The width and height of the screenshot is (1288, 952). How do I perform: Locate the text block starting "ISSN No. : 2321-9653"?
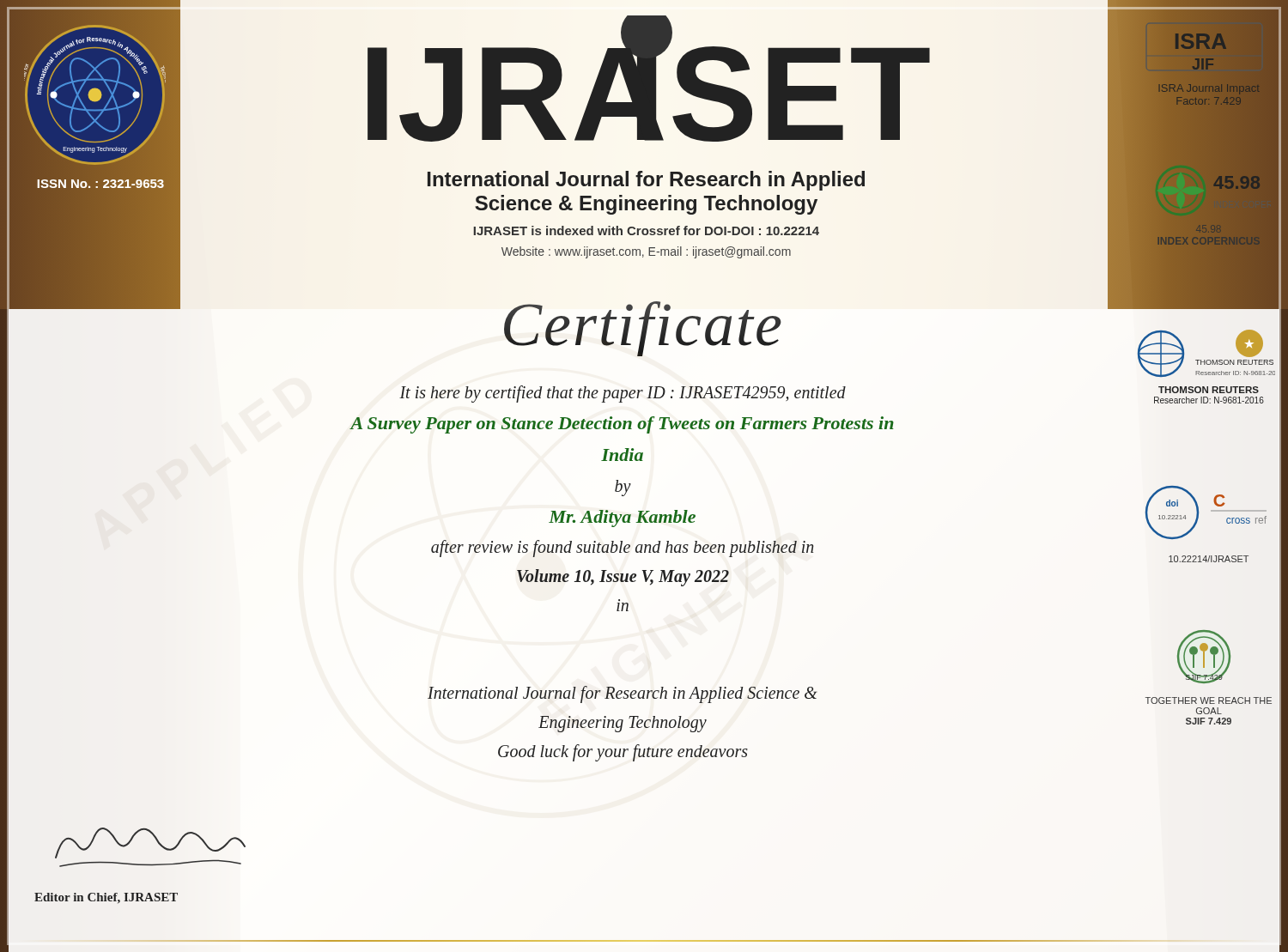[x=100, y=183]
